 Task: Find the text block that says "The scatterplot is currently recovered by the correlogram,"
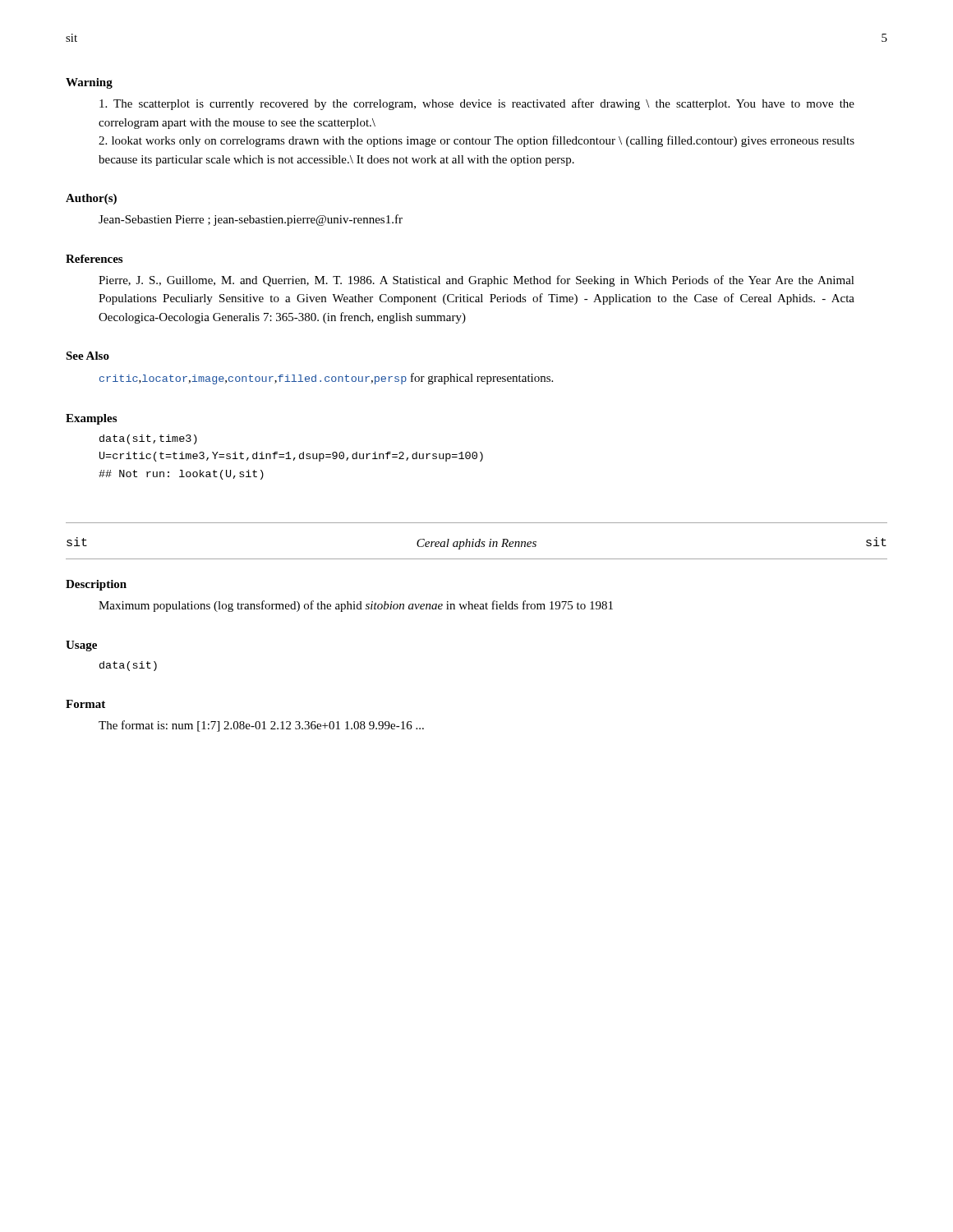point(476,131)
